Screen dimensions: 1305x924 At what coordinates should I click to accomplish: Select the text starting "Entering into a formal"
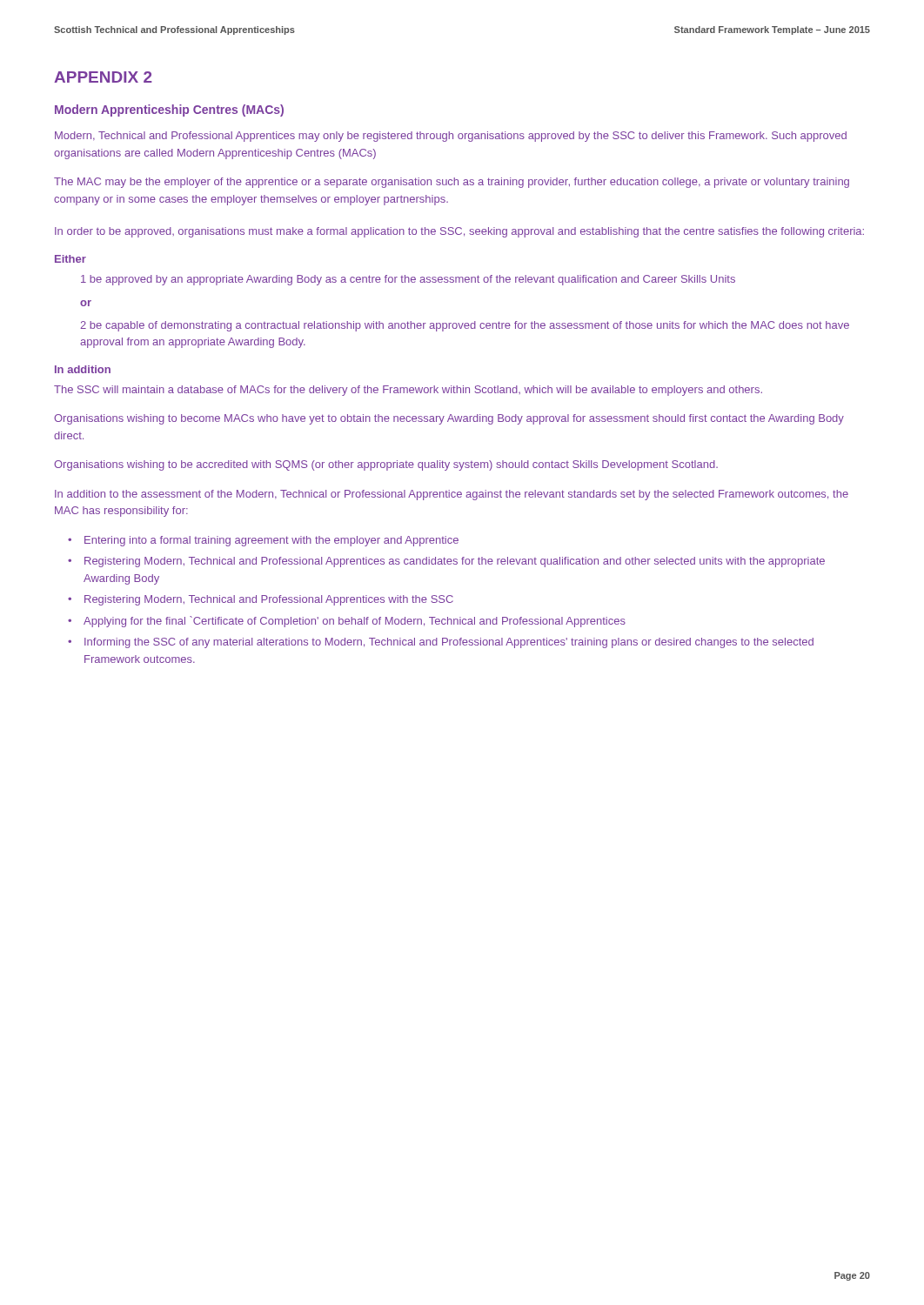[x=271, y=539]
